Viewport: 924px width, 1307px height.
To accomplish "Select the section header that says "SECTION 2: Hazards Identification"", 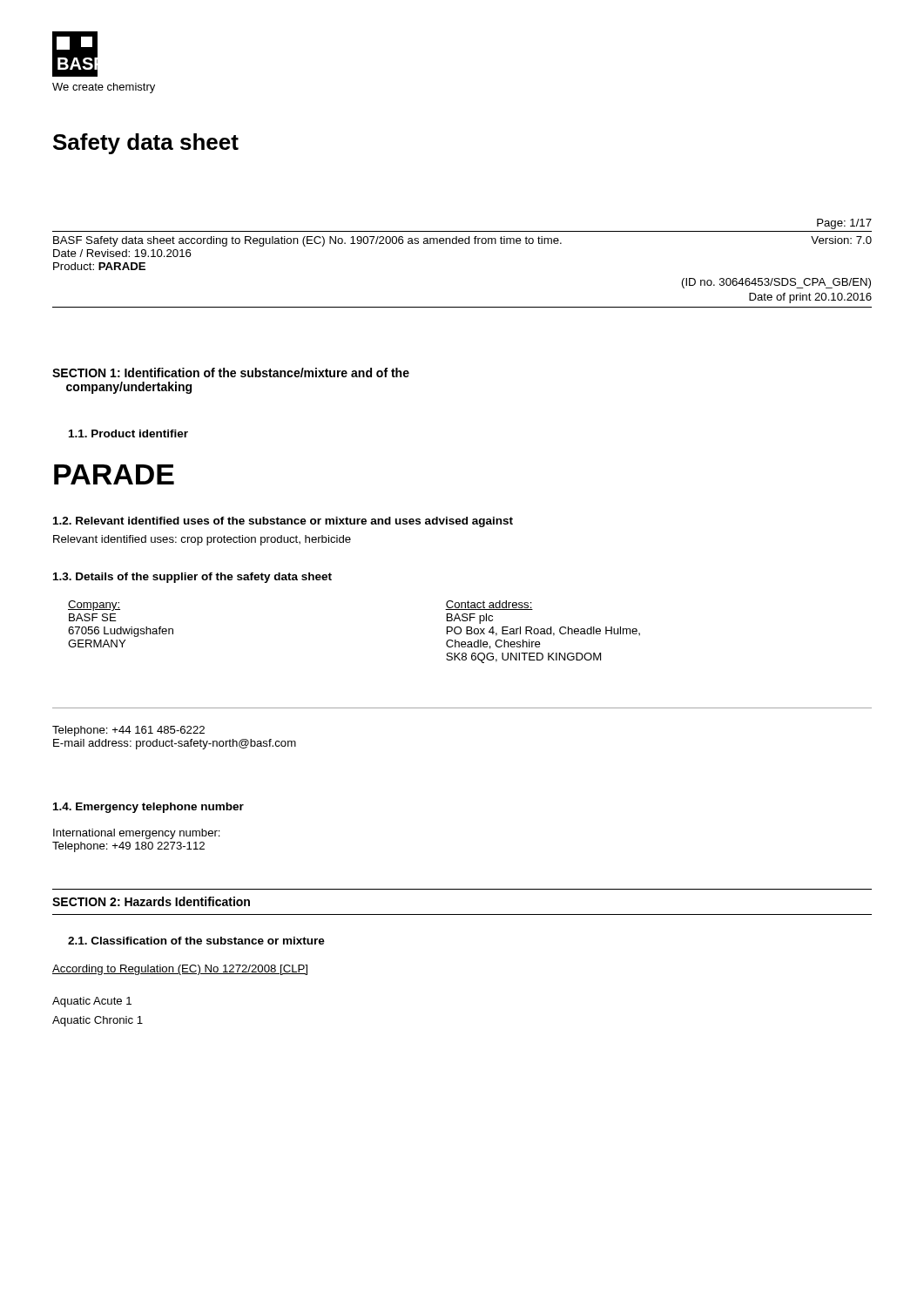I will click(151, 901).
